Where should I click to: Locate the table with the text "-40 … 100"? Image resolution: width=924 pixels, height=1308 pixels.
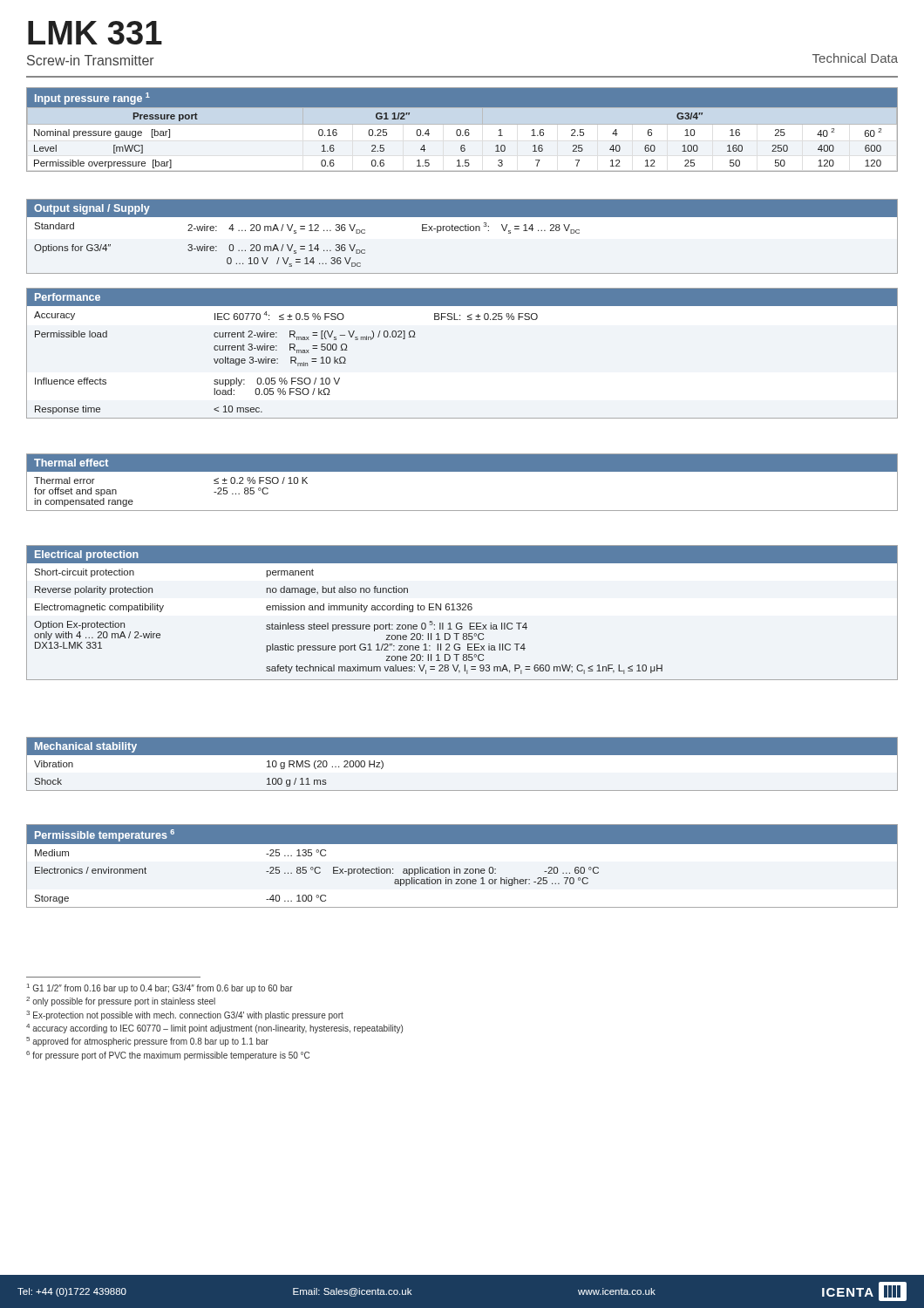[x=462, y=866]
